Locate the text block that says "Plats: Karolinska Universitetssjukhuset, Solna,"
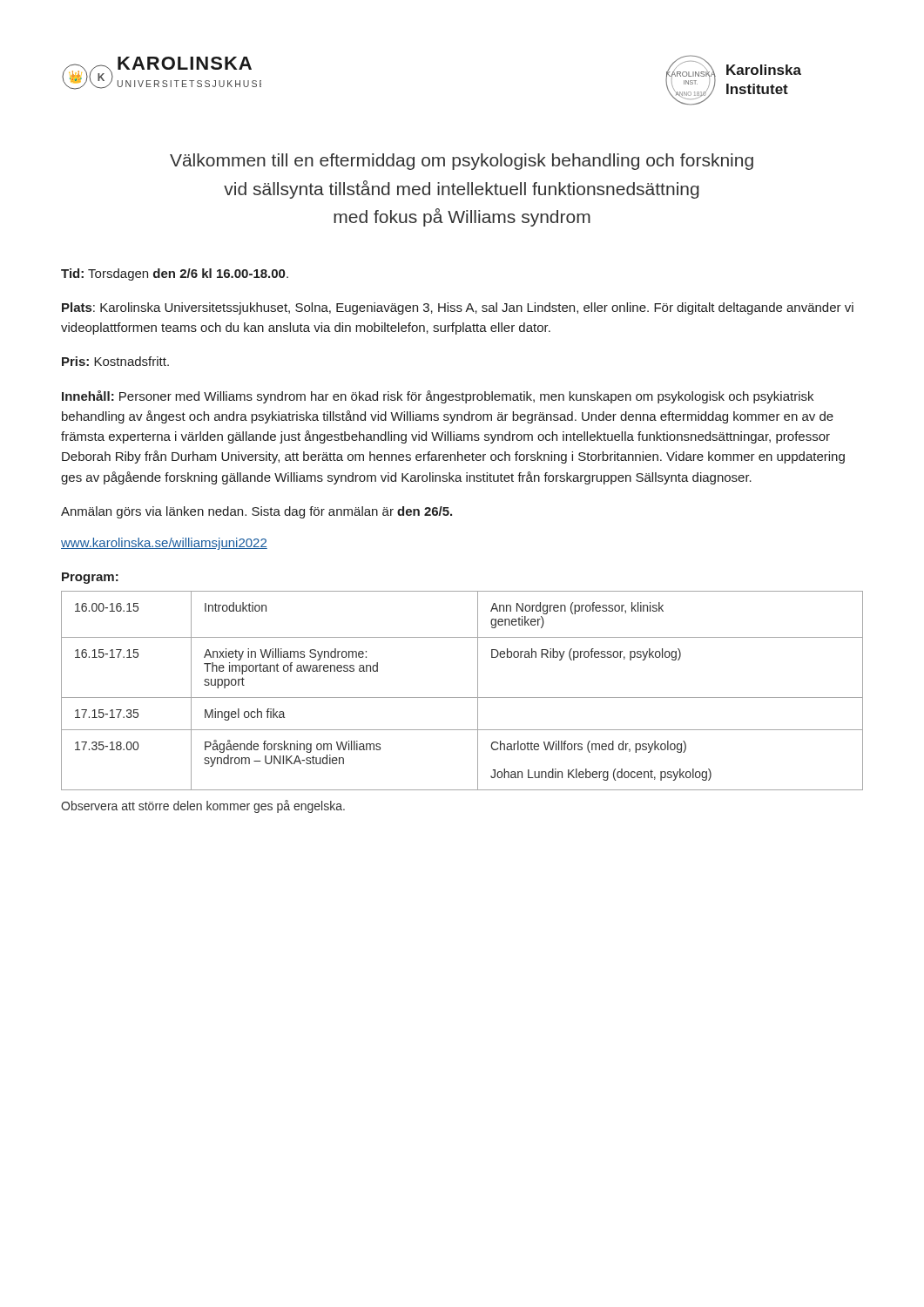924x1307 pixels. tap(457, 317)
